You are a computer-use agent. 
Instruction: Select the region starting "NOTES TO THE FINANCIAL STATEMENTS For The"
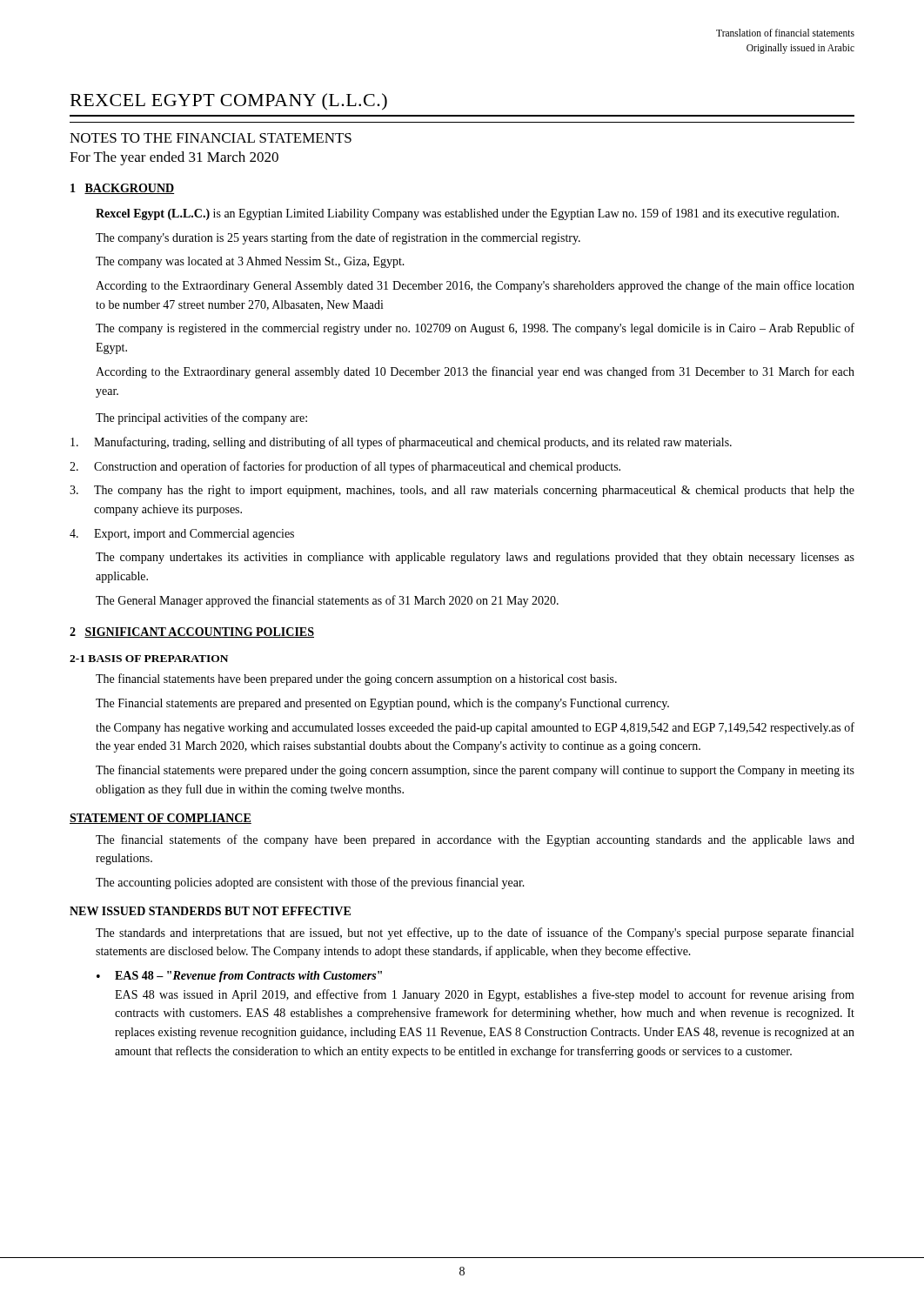click(x=211, y=138)
